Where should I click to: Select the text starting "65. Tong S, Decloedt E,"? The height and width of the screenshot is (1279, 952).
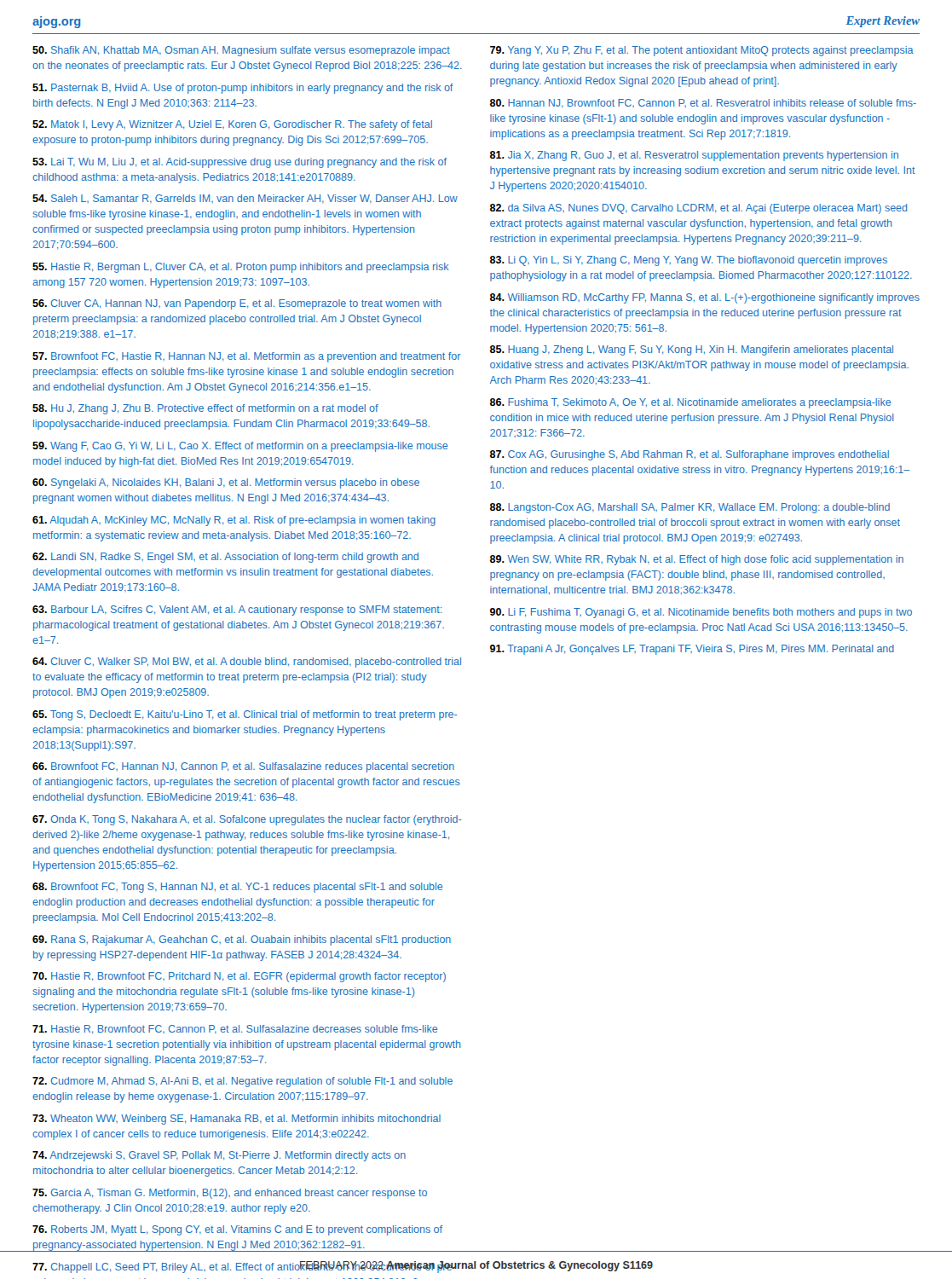[245, 729]
